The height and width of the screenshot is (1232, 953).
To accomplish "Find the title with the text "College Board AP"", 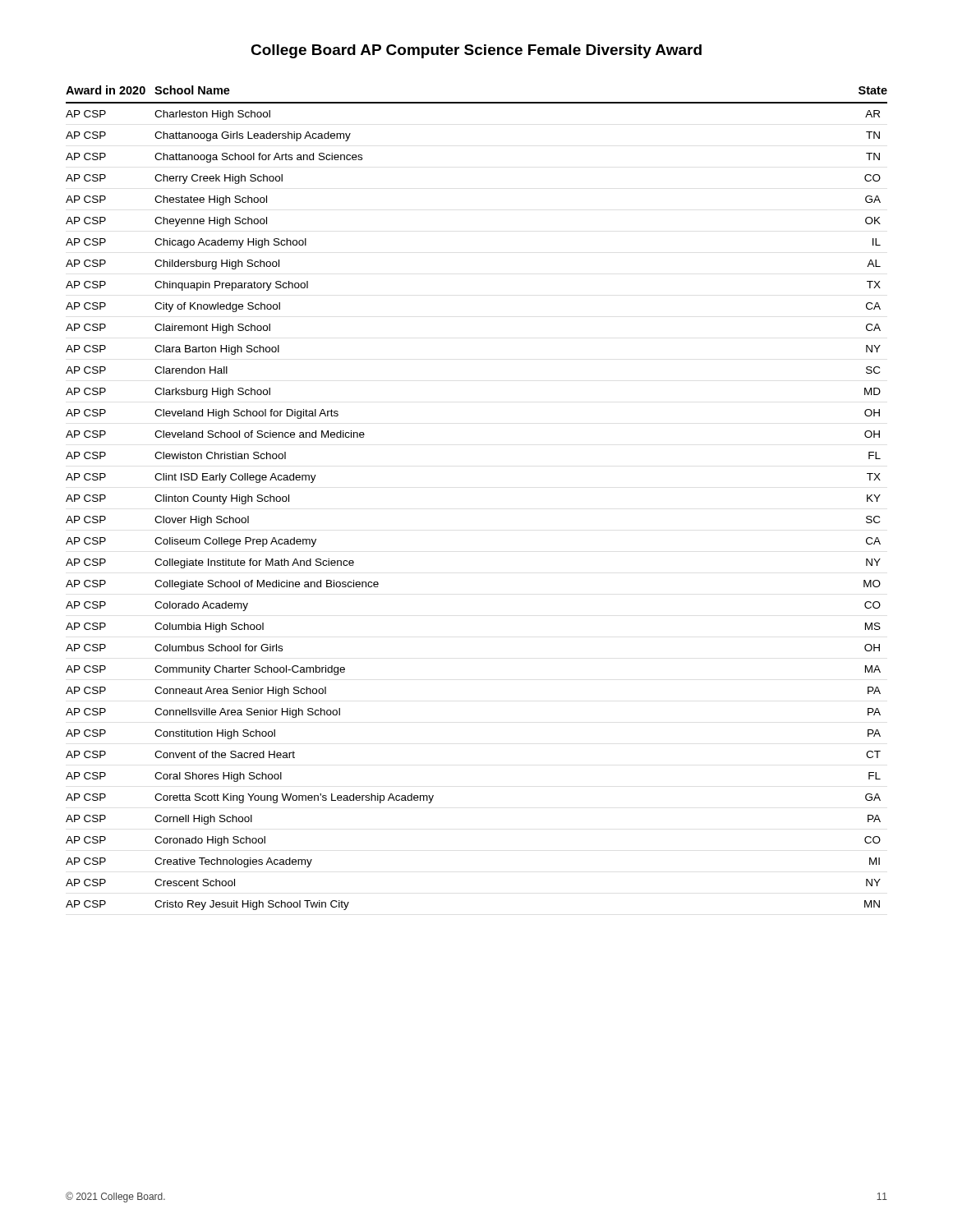I will (x=476, y=50).
